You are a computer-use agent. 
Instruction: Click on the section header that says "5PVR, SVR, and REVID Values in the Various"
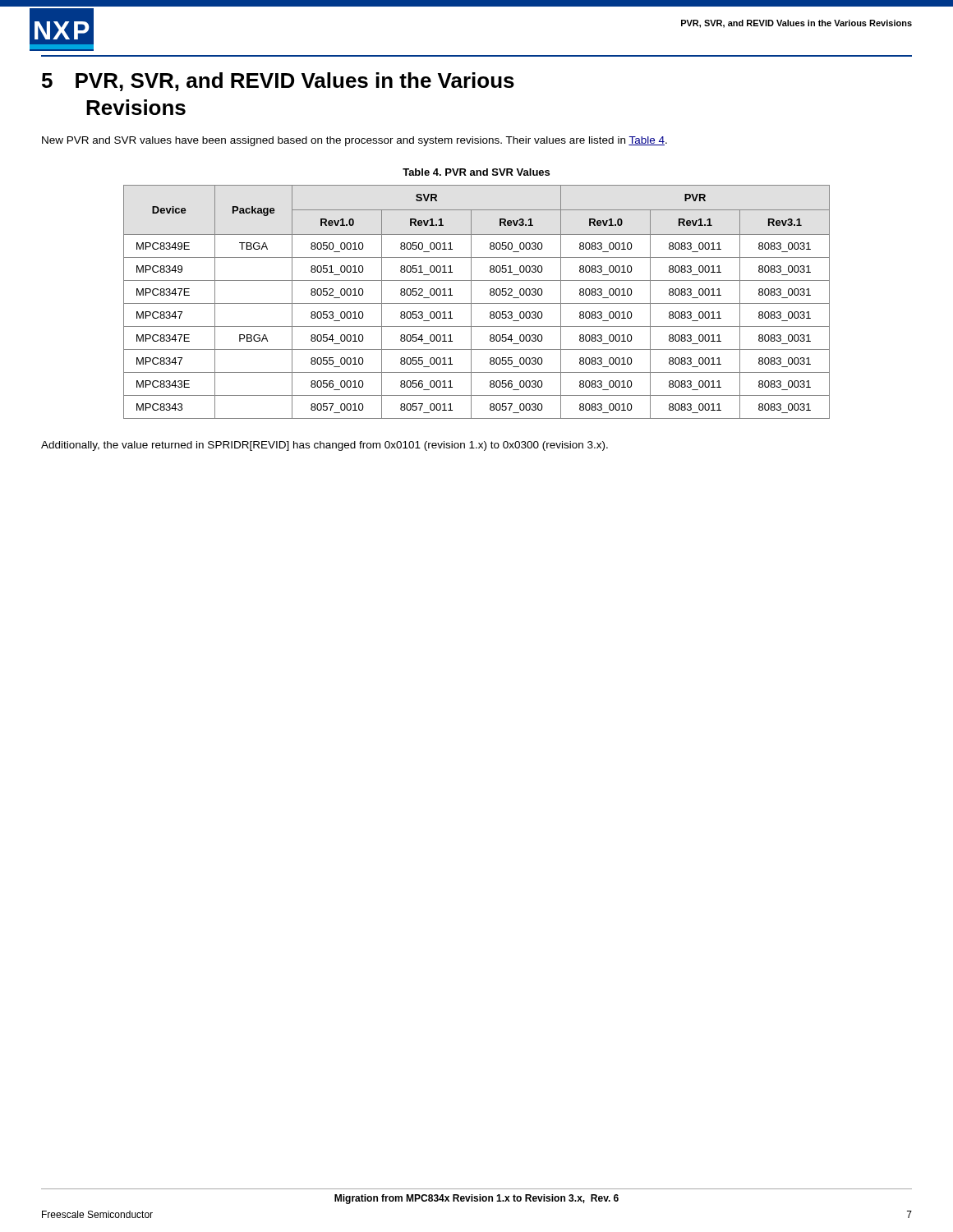click(x=278, y=94)
